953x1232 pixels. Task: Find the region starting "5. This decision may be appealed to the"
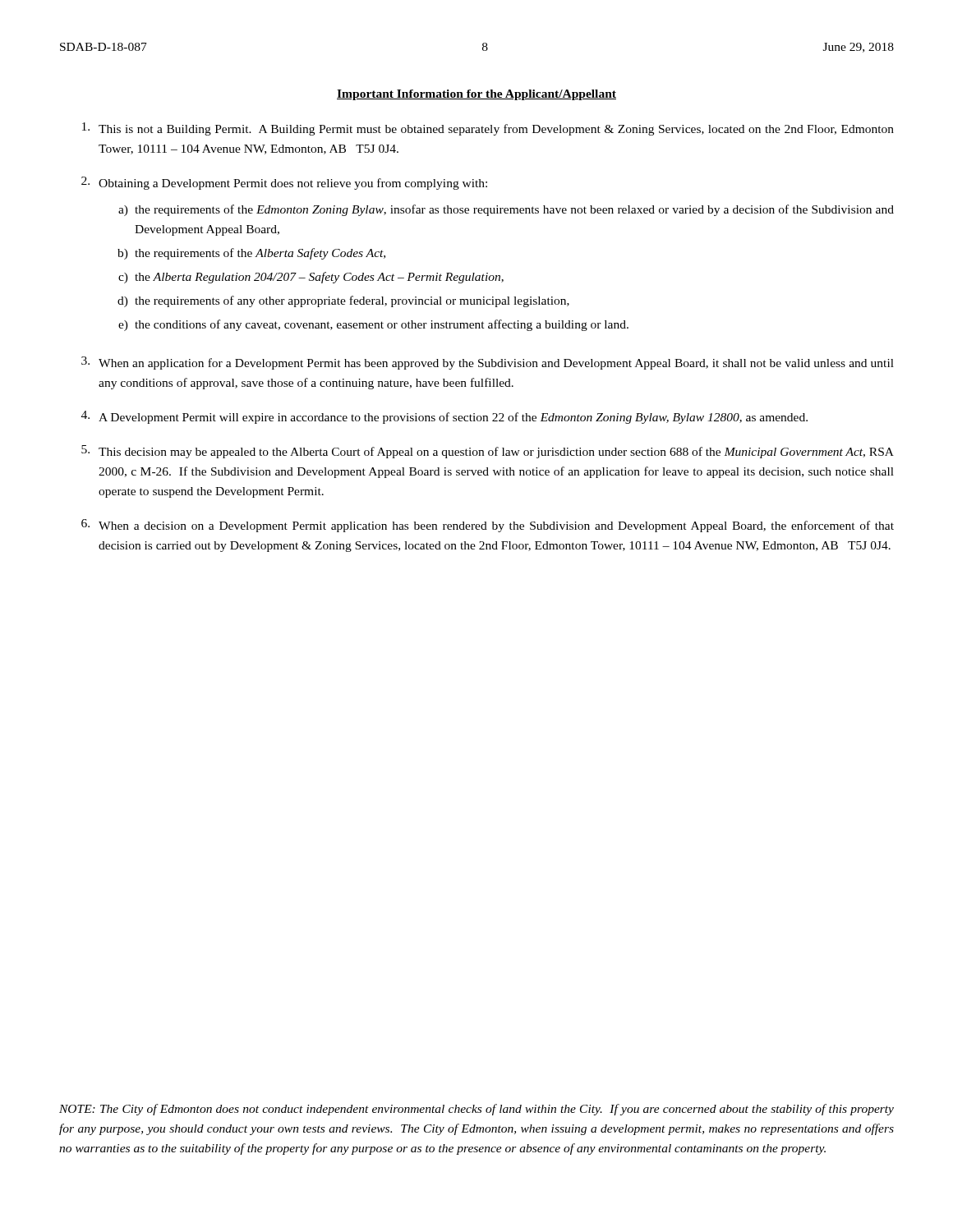[476, 472]
